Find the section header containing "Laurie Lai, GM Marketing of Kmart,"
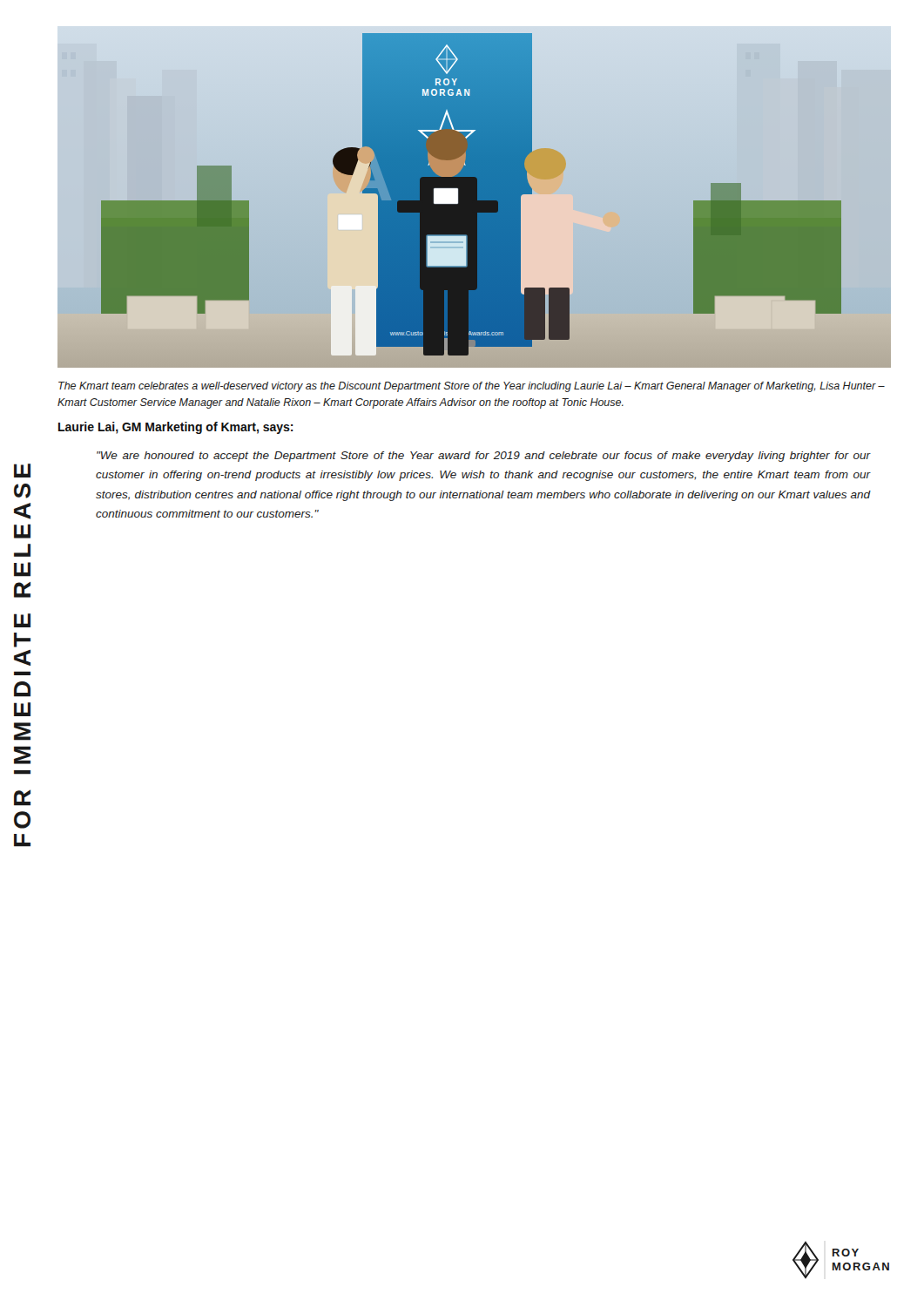The height and width of the screenshot is (1307, 924). [x=176, y=428]
